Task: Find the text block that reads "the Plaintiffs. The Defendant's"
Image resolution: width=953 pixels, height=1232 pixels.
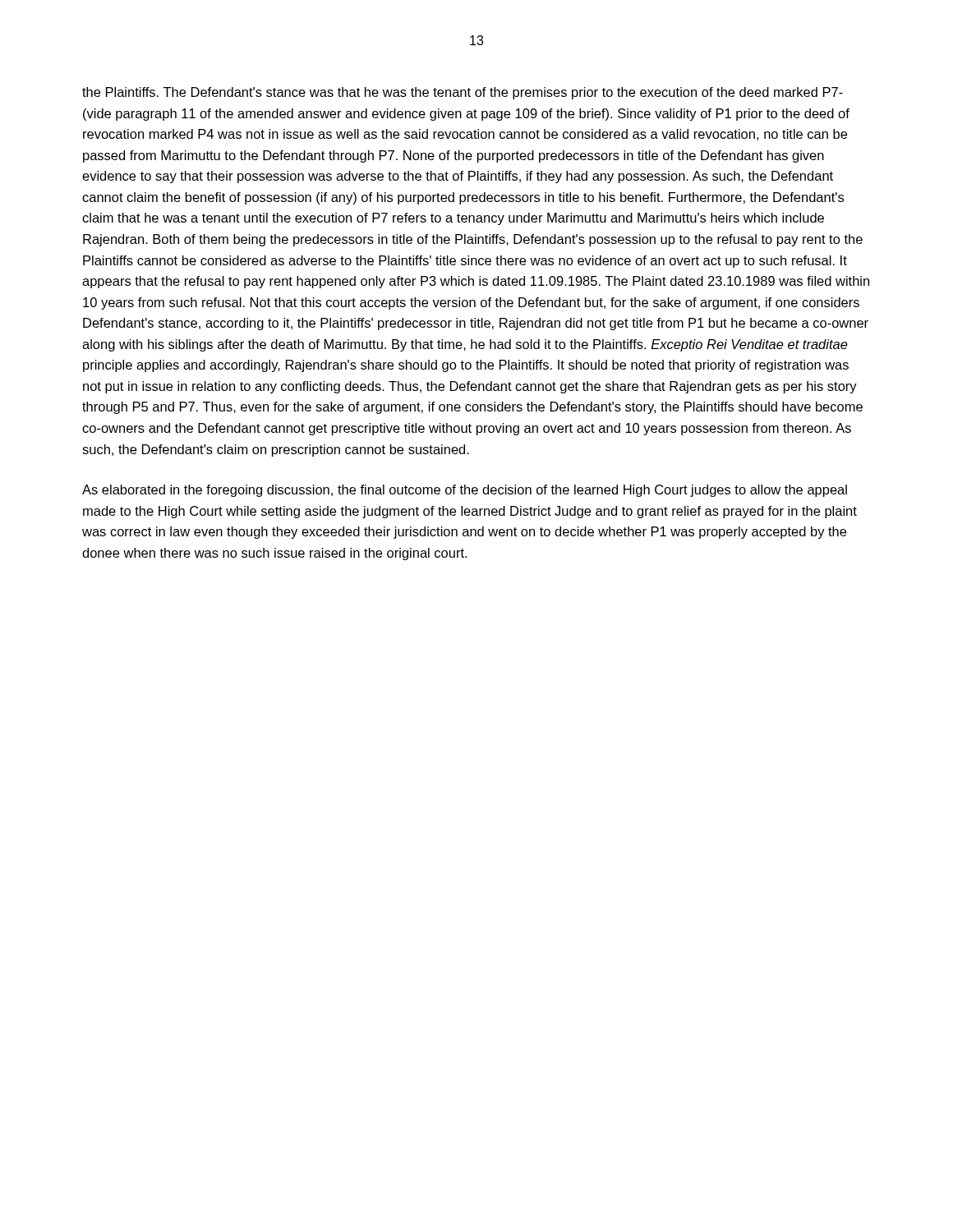Action: click(476, 270)
